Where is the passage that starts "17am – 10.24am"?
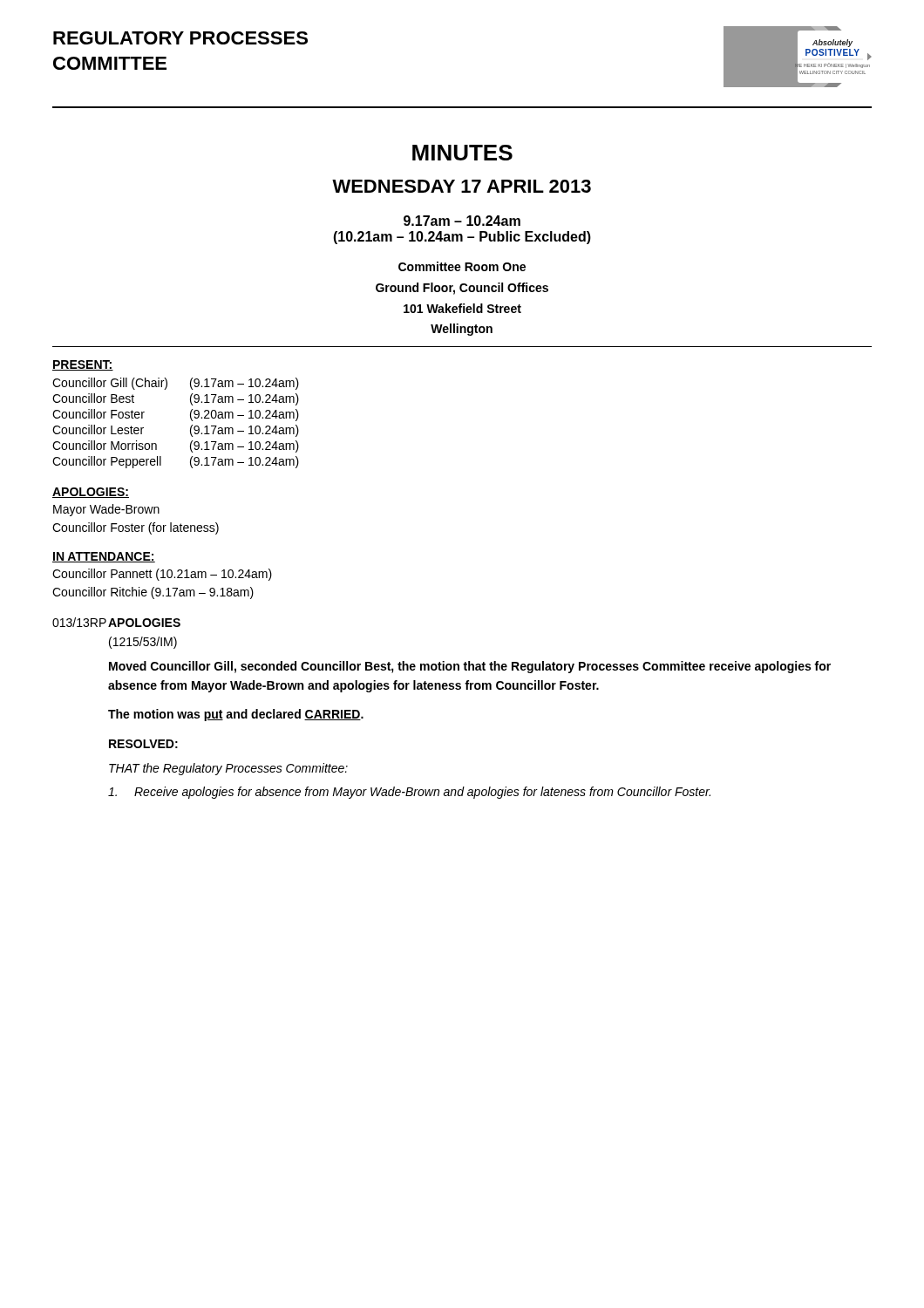 pos(462,229)
